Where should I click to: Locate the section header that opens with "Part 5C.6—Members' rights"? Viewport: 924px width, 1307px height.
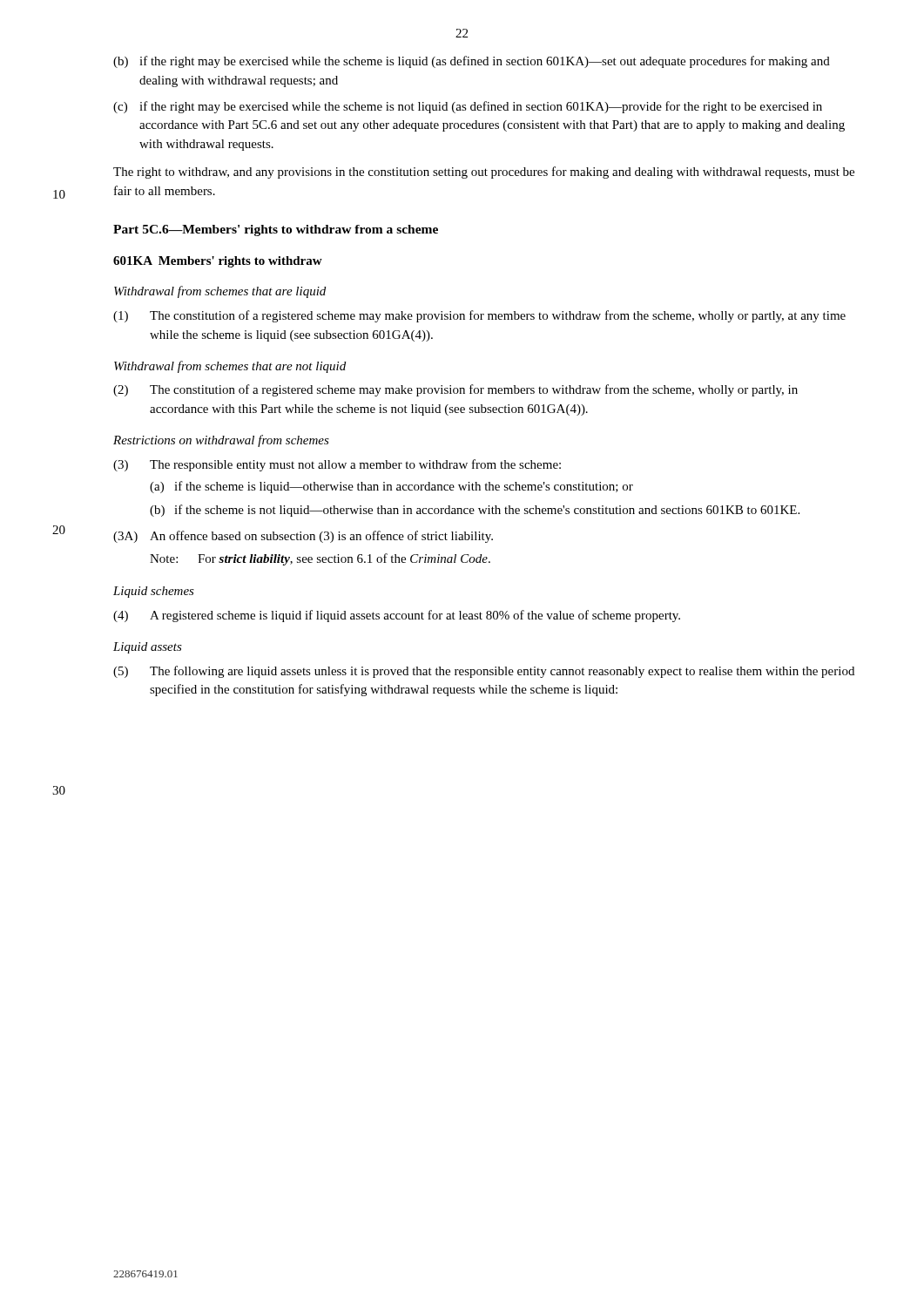coord(276,229)
